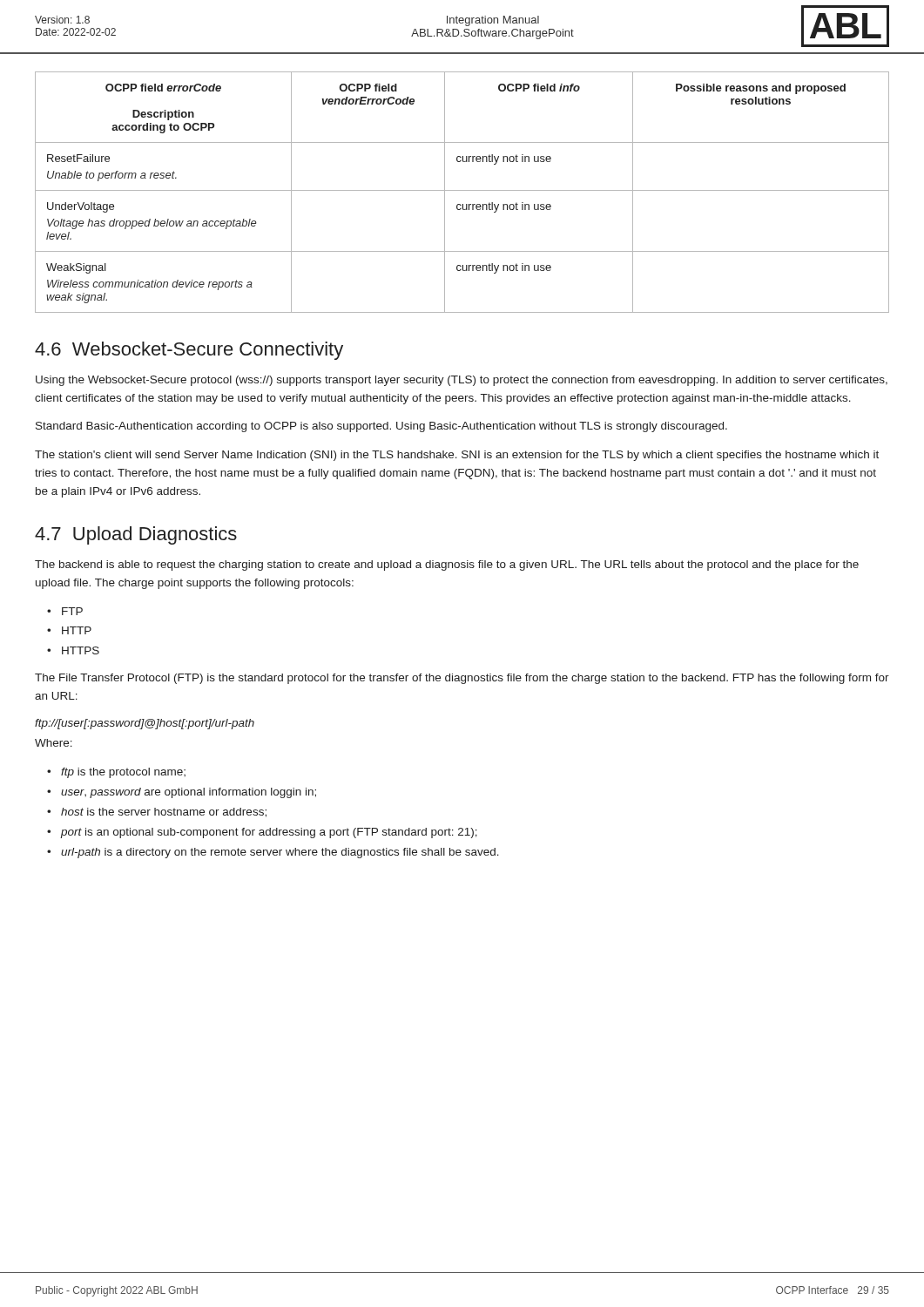The width and height of the screenshot is (924, 1307).
Task: Select the list item that reads "ftp is the protocol"
Action: (x=124, y=772)
